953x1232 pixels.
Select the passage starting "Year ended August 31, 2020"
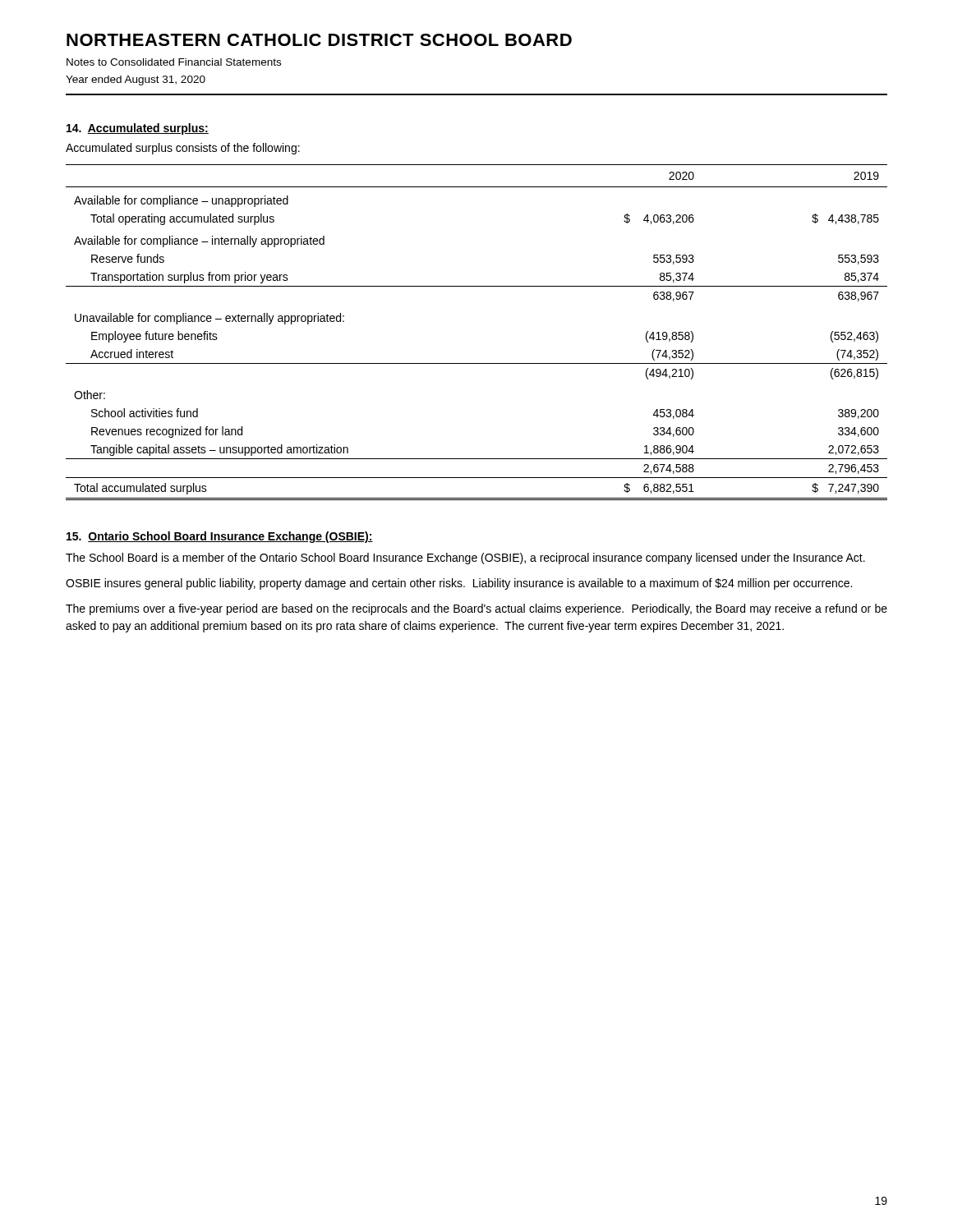click(x=136, y=79)
